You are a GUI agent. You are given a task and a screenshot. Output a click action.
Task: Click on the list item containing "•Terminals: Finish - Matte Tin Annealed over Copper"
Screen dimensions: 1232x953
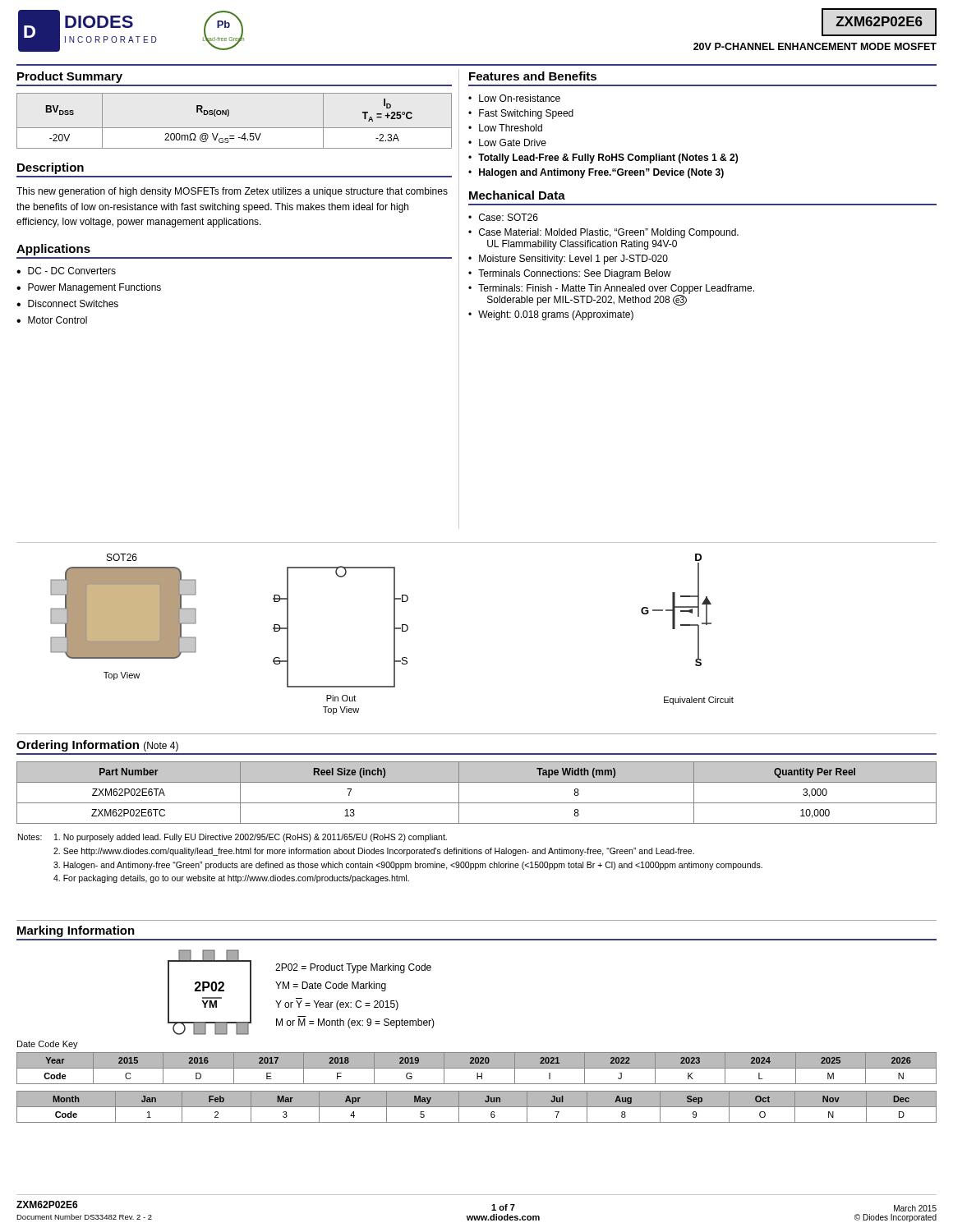click(x=612, y=294)
